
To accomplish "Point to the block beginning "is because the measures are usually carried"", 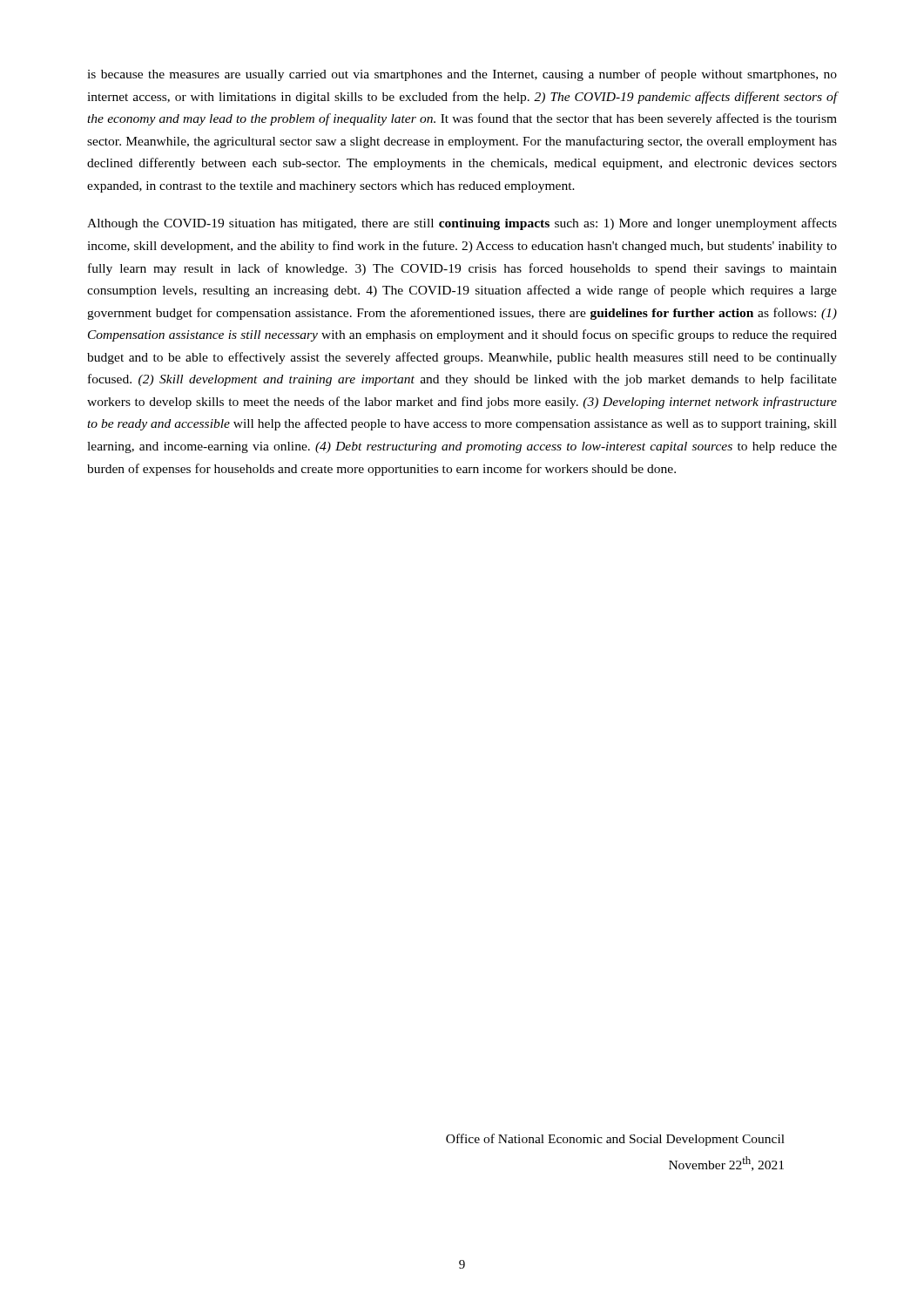I will point(462,130).
